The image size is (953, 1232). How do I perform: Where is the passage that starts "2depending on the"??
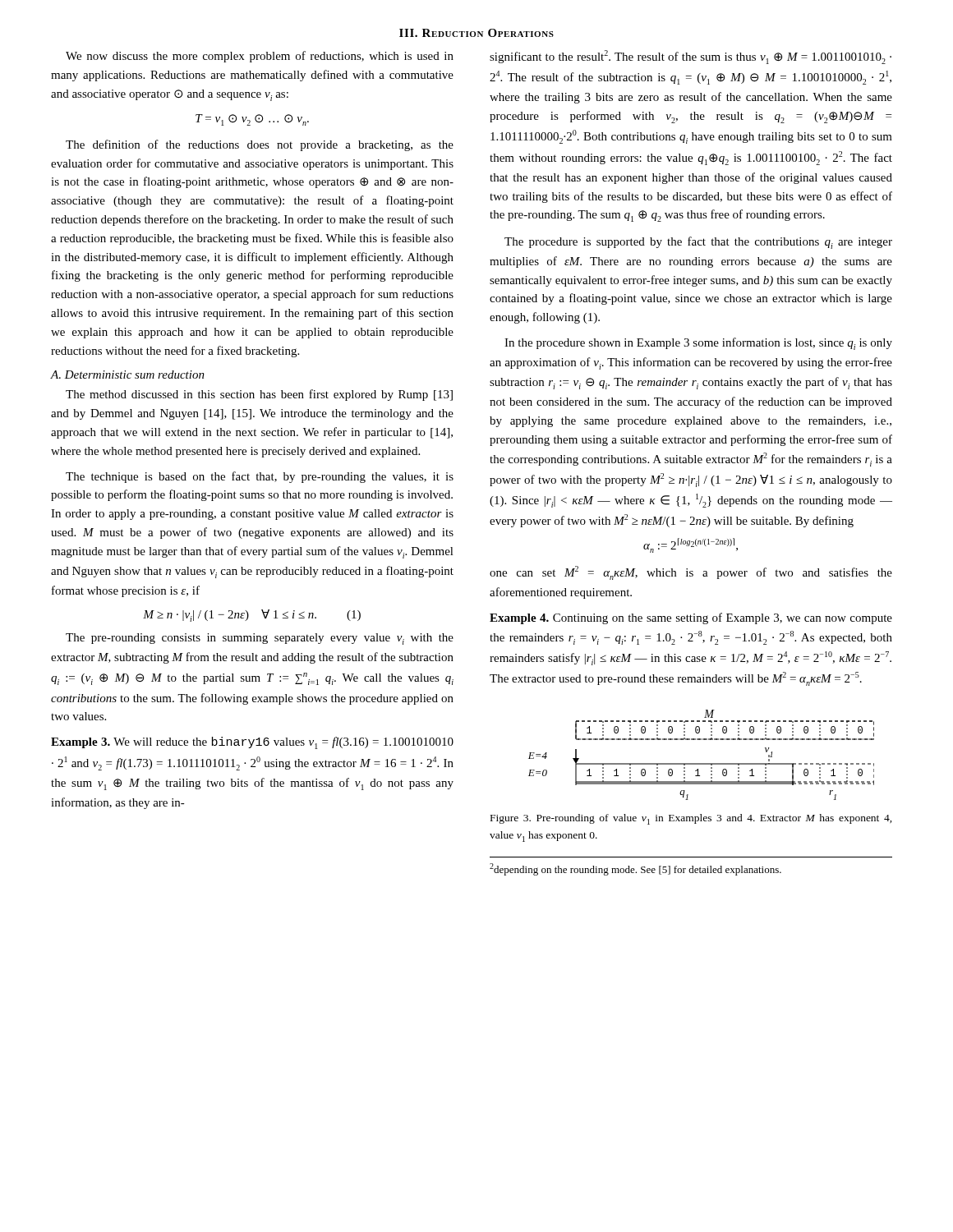[x=636, y=869]
